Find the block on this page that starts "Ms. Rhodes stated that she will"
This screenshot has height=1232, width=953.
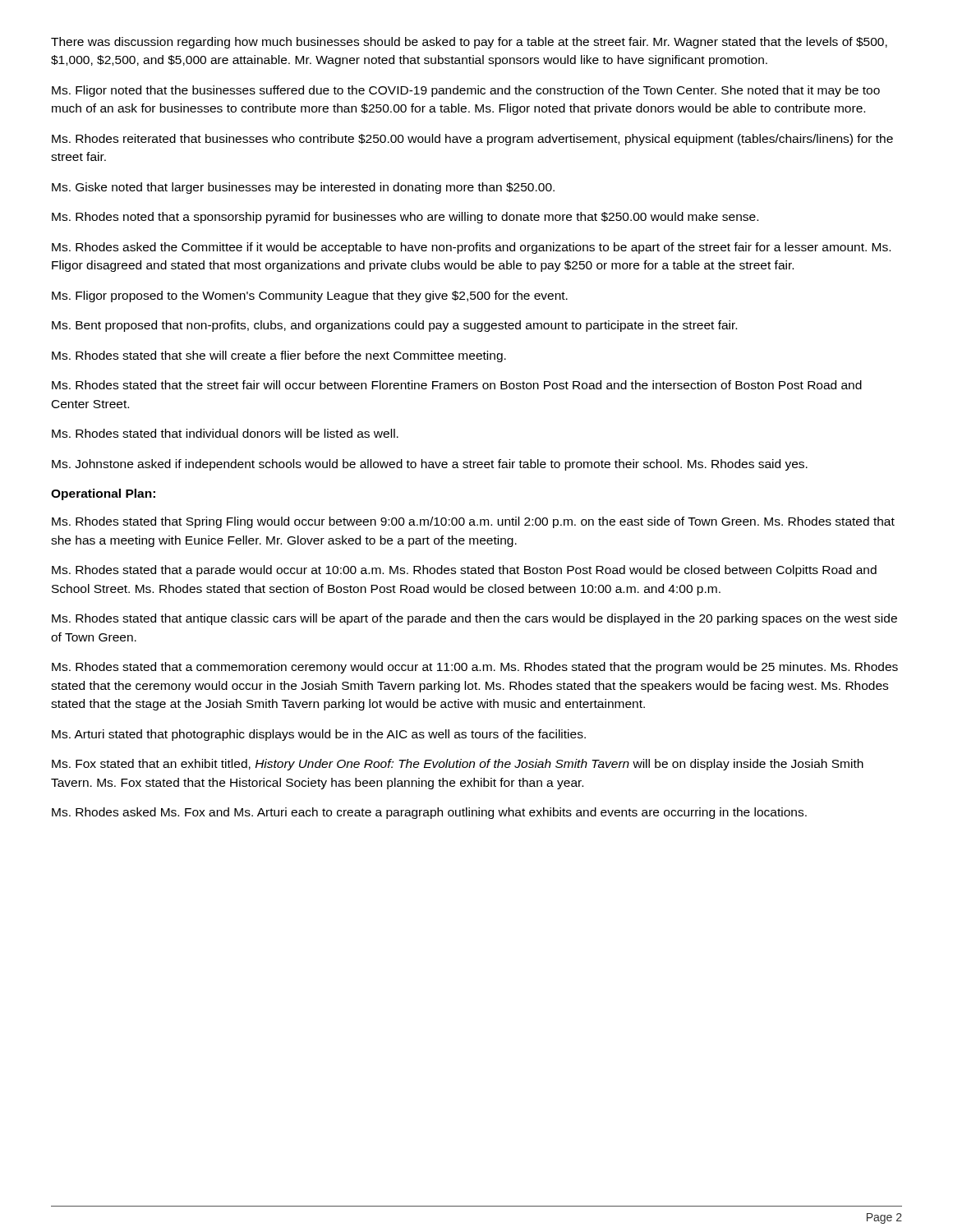click(279, 355)
